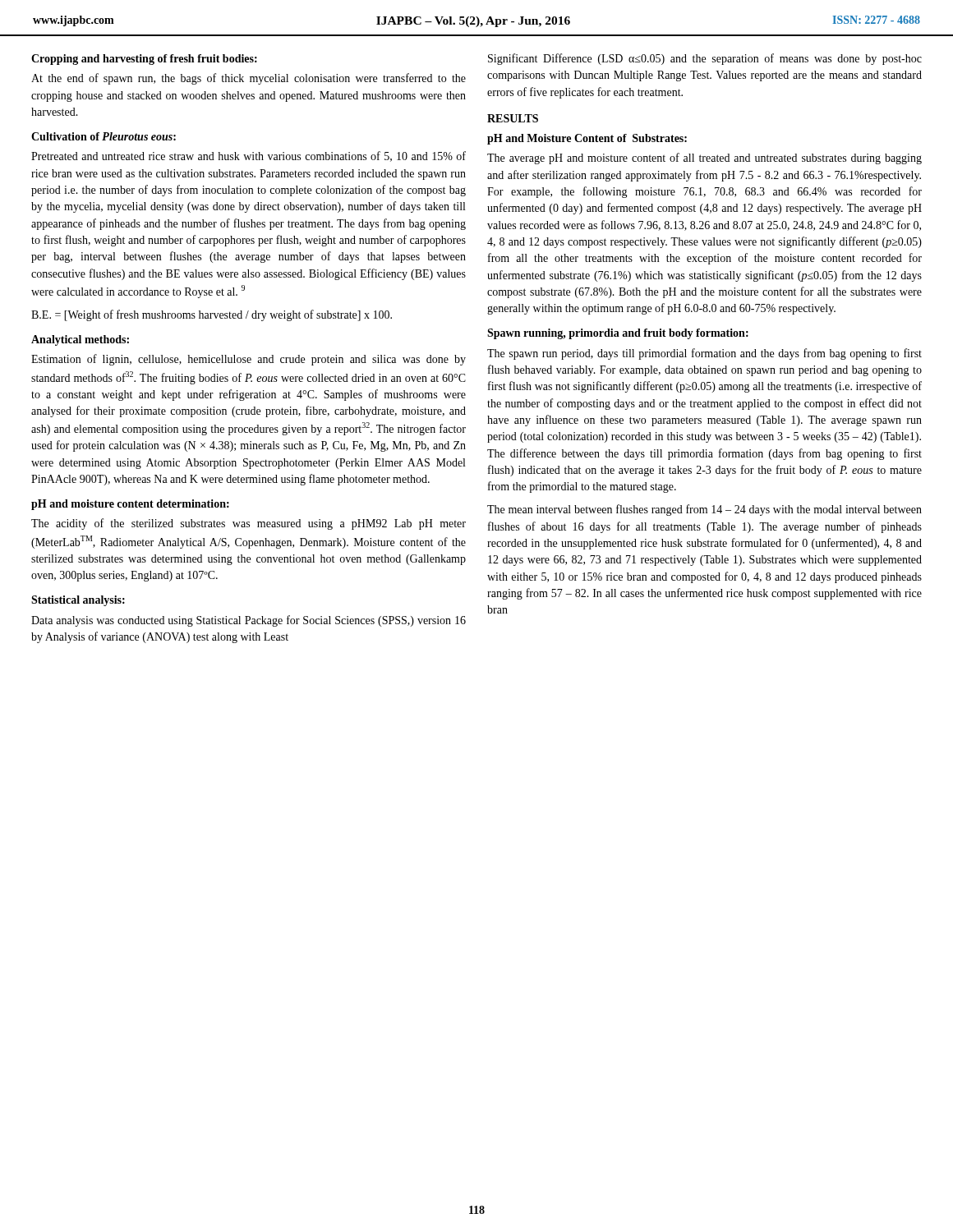Locate the block of text that opens with "The acidity of the sterilized"
The height and width of the screenshot is (1232, 953).
pos(249,550)
